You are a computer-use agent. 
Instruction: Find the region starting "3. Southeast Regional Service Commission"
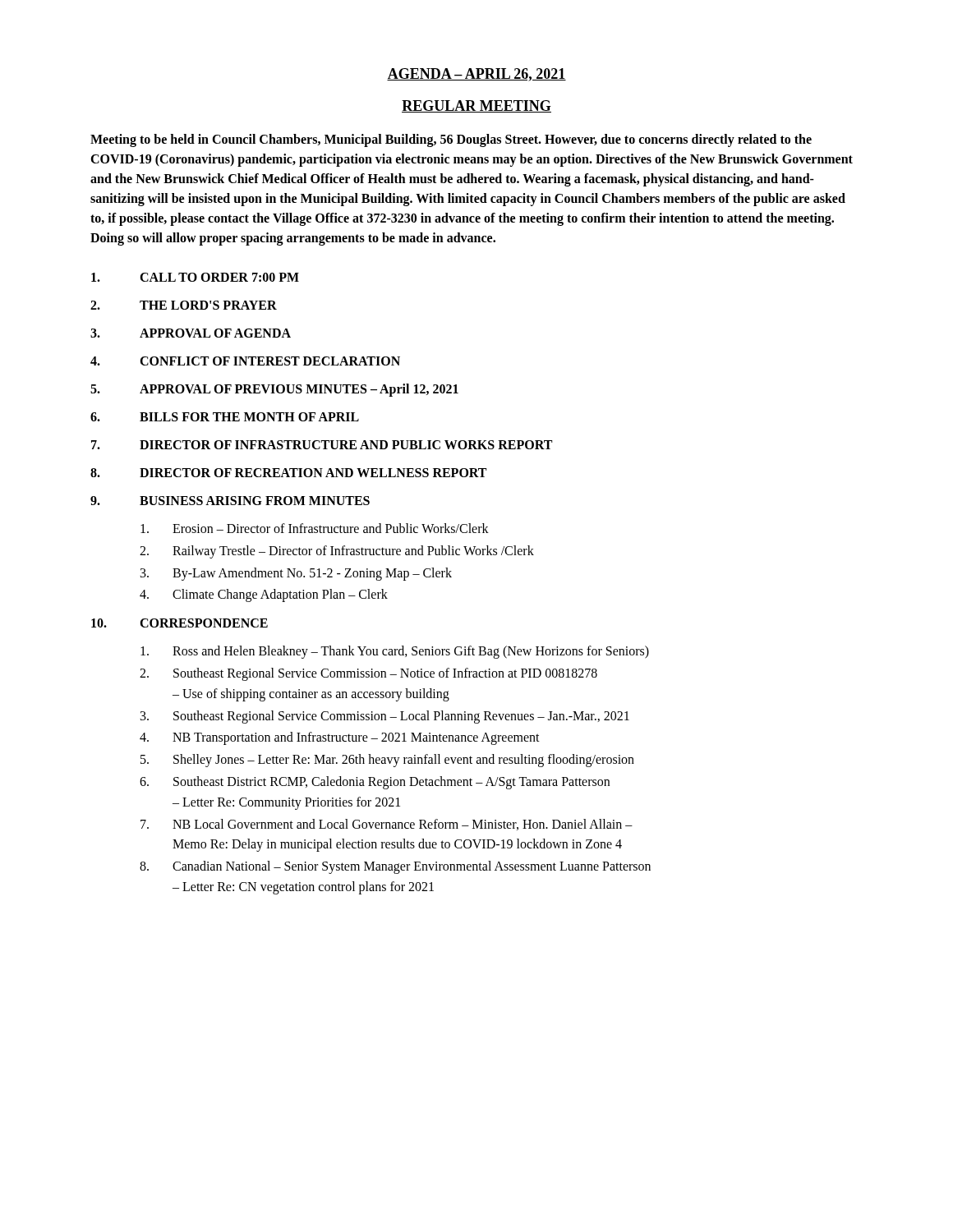501,716
